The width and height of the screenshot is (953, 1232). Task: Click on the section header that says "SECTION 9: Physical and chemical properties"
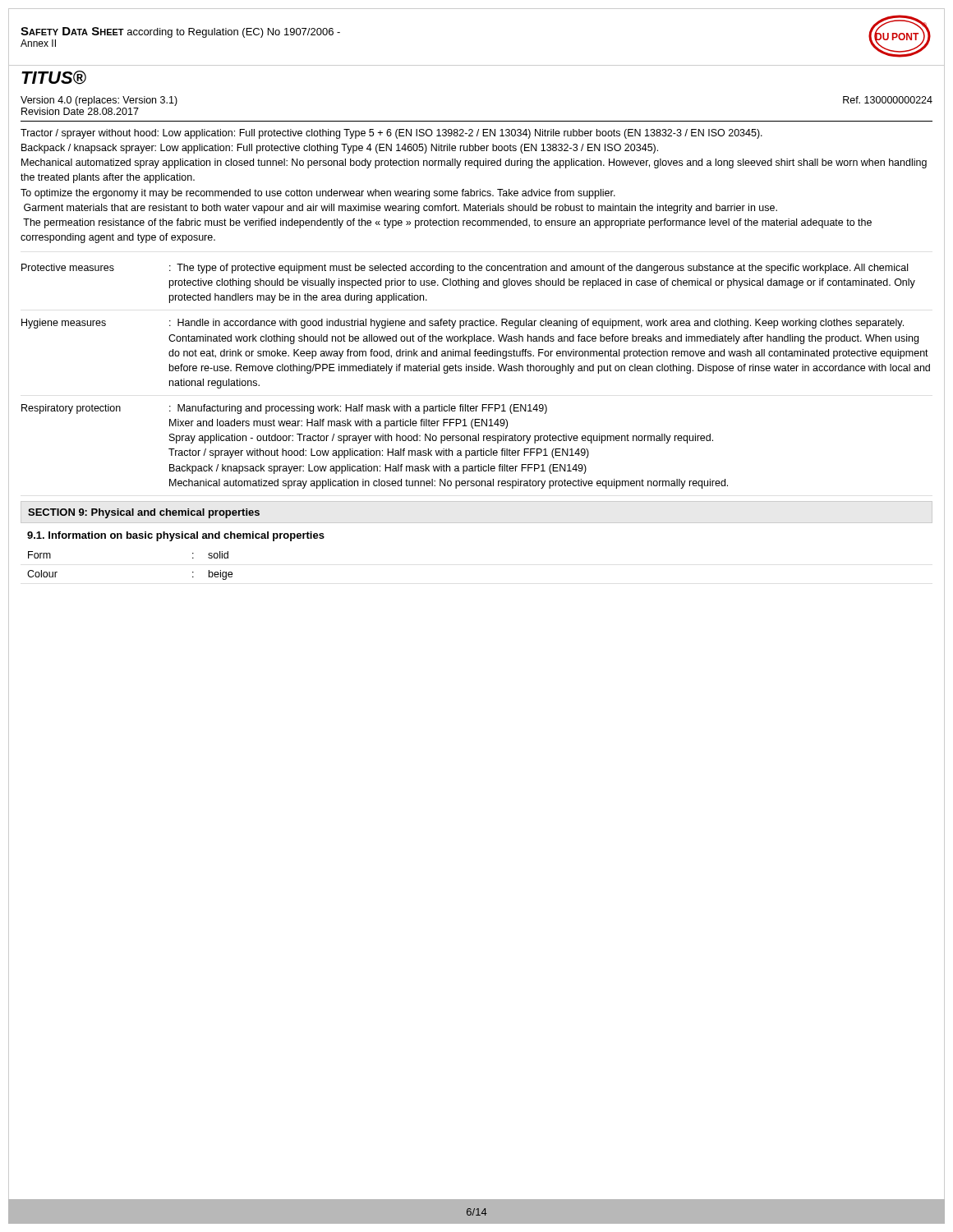pos(144,512)
